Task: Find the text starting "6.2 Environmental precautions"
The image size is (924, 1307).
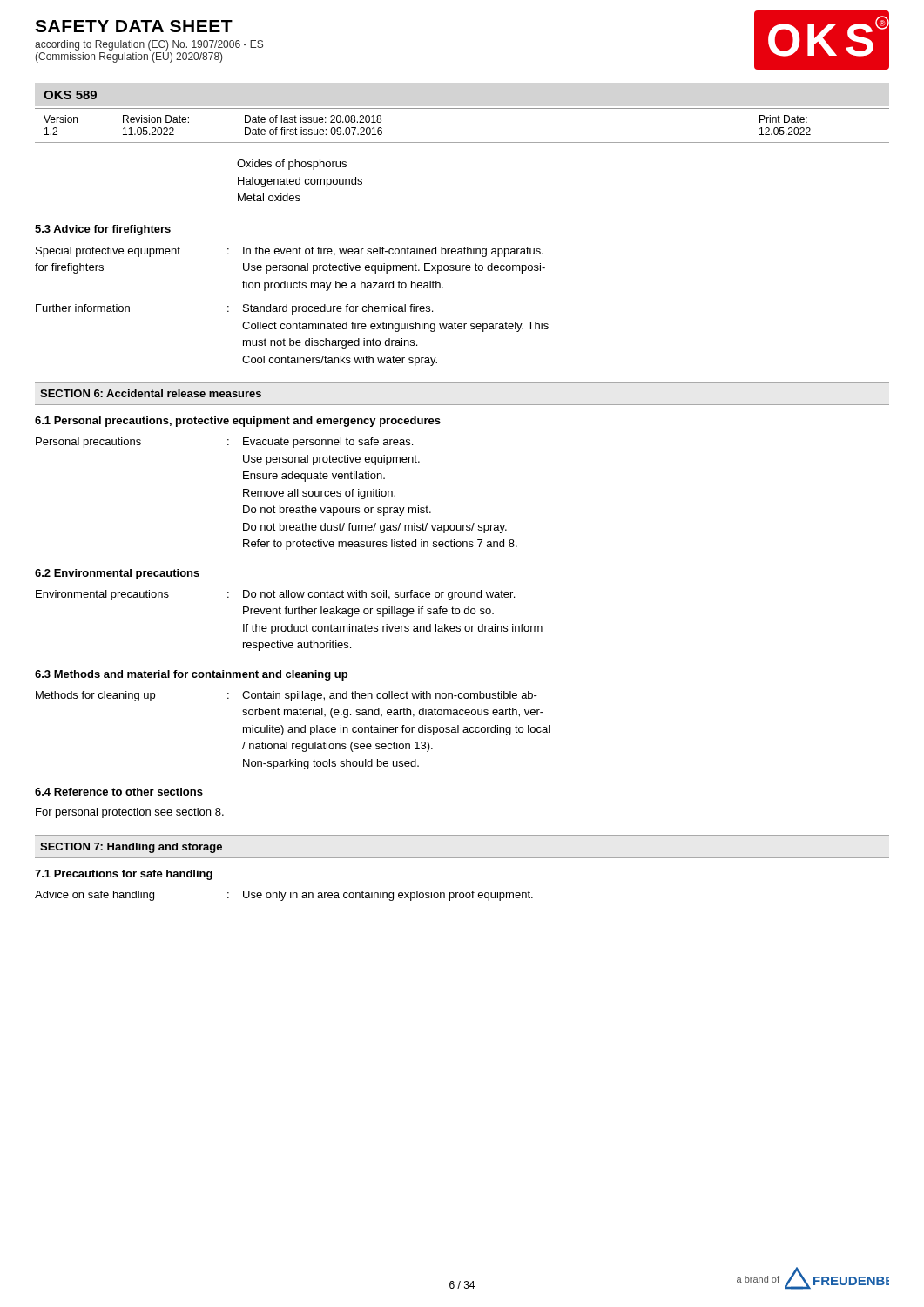Action: coord(117,572)
